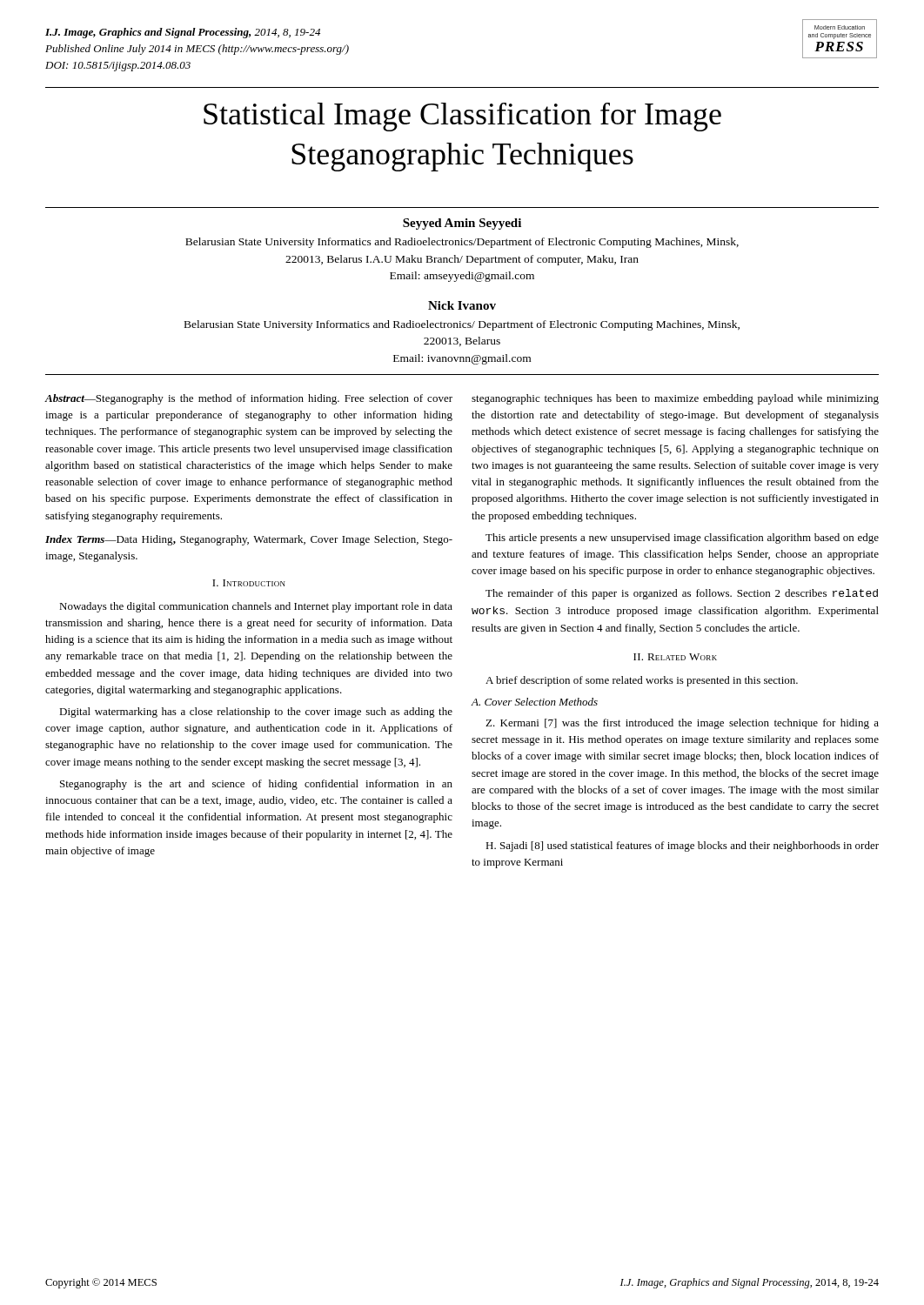This screenshot has height=1305, width=924.
Task: Find the text block containing "Index Terms—Data Hiding,"
Action: pos(249,547)
